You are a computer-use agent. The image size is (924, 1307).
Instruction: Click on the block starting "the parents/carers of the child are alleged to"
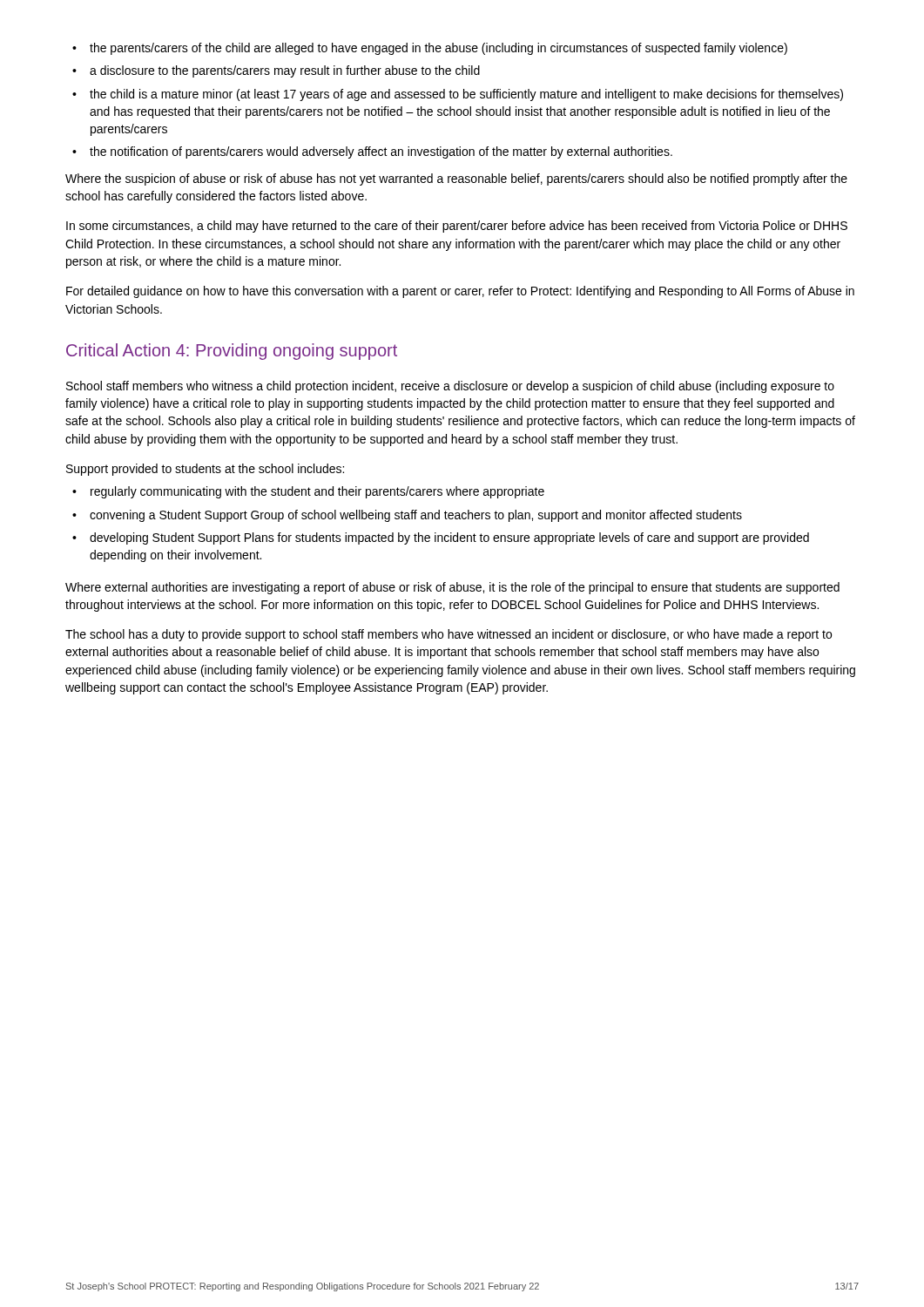click(462, 100)
